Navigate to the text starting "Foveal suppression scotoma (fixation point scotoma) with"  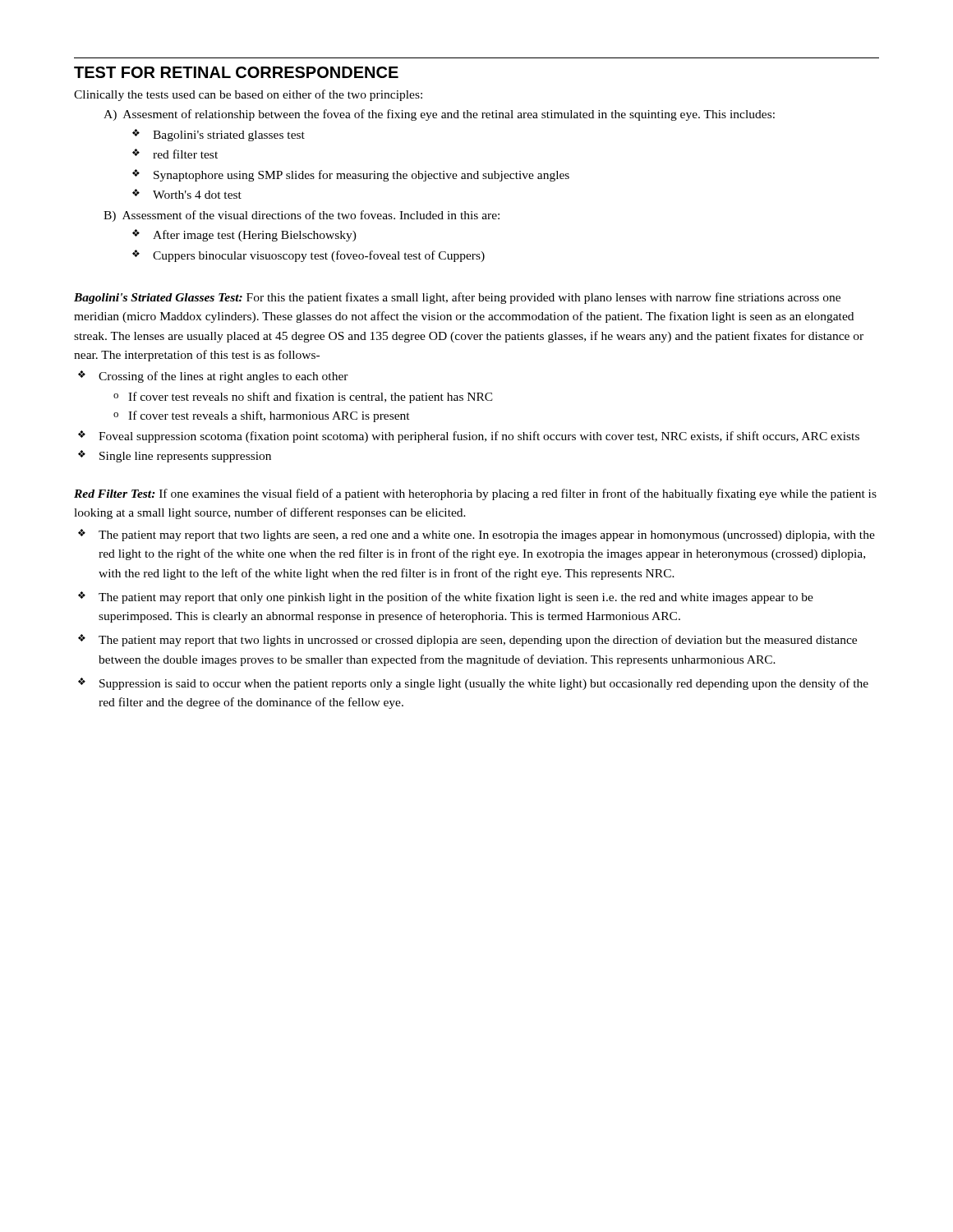pos(479,435)
